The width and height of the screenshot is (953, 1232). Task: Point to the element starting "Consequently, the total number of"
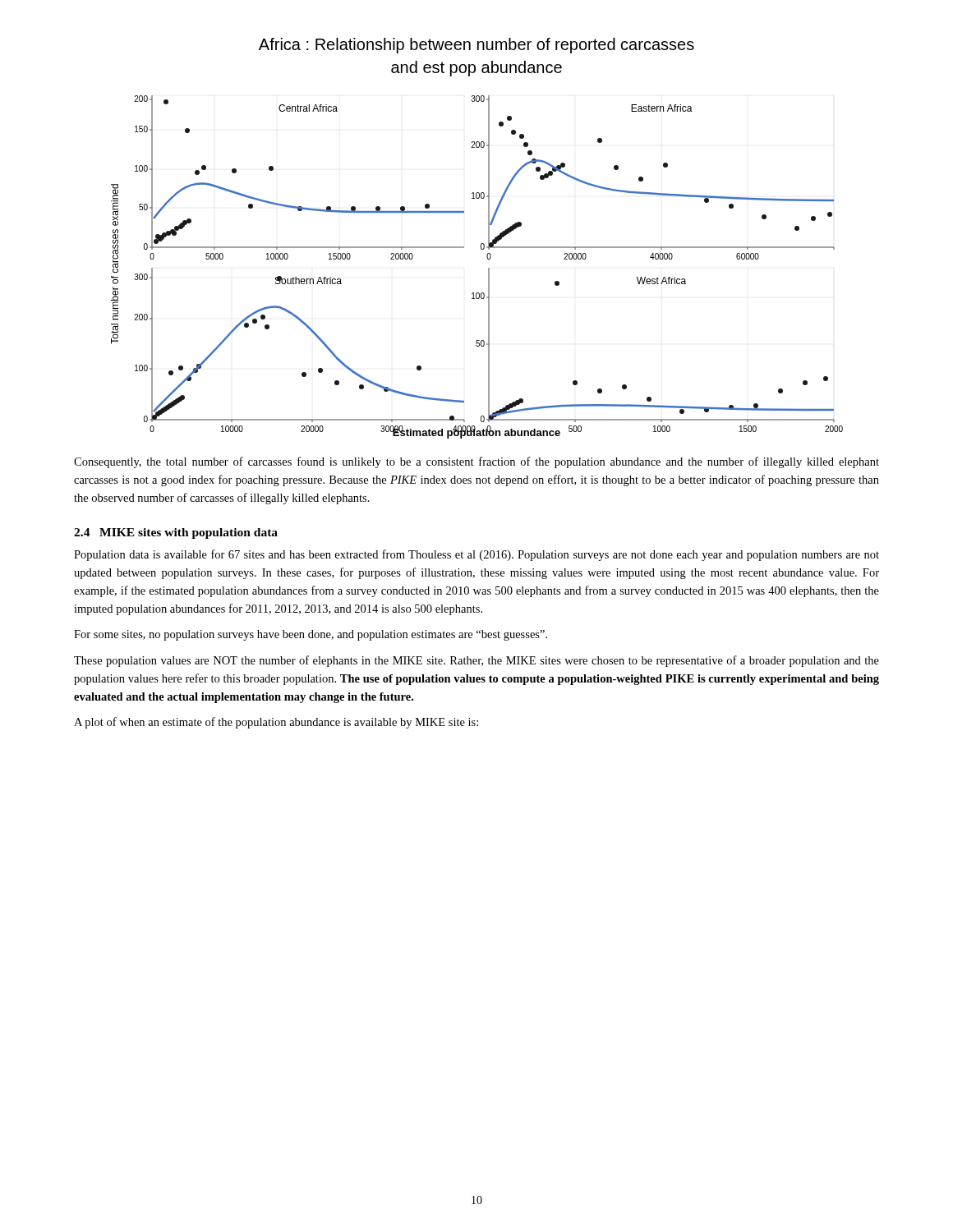pyautogui.click(x=476, y=479)
